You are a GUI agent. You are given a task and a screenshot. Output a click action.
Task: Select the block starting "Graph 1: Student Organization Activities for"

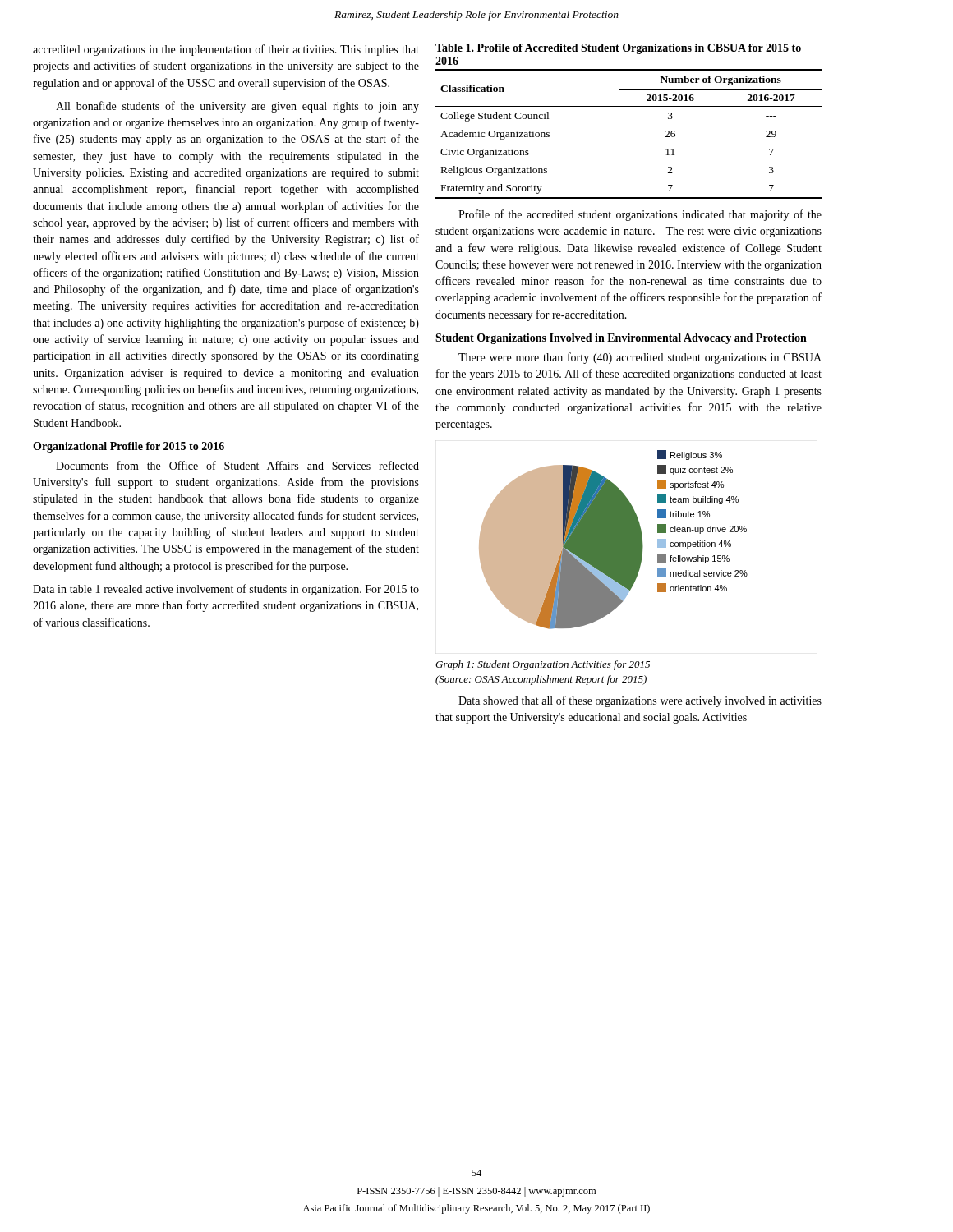(x=543, y=671)
